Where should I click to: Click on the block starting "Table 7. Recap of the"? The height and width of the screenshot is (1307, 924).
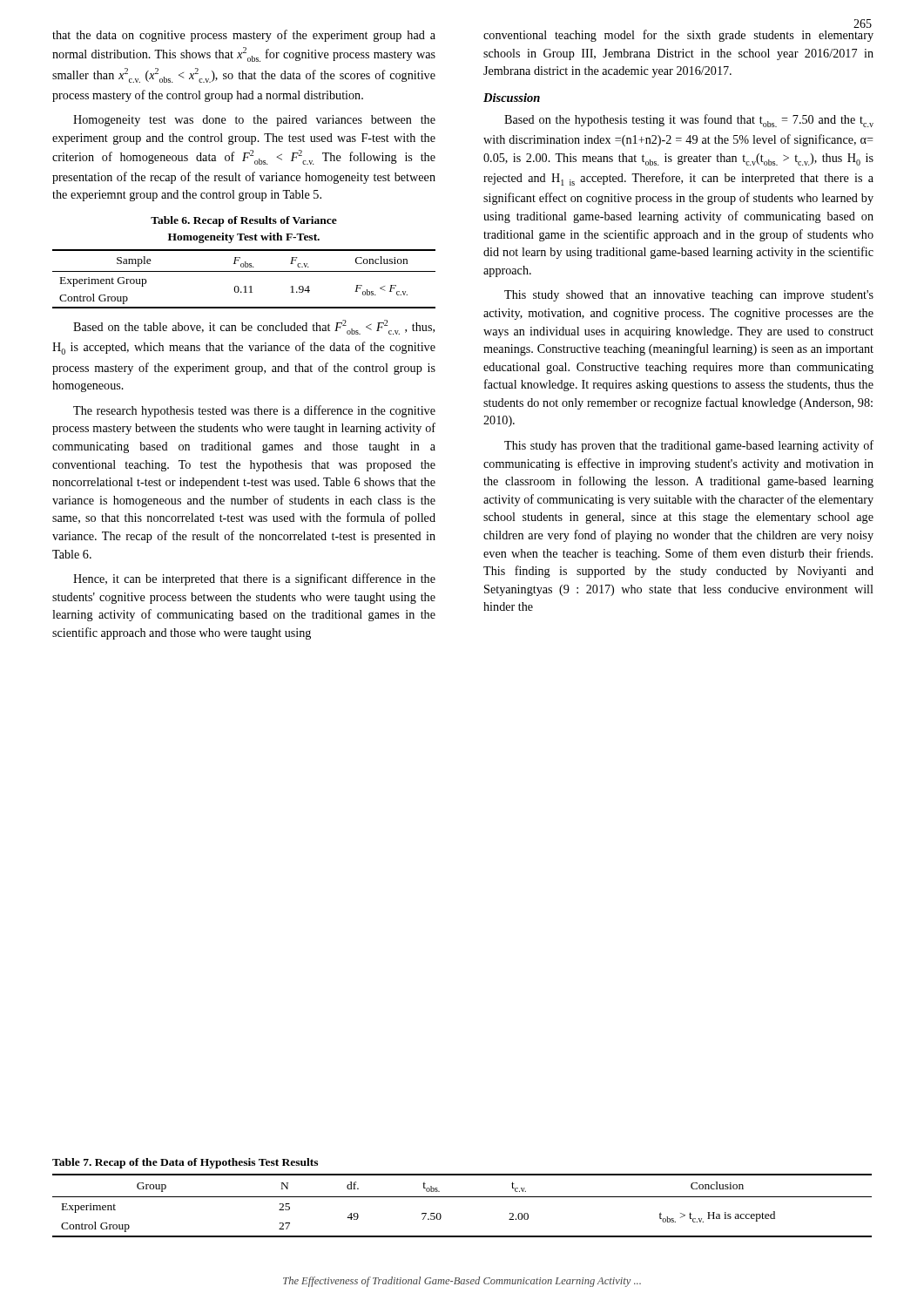[185, 1162]
